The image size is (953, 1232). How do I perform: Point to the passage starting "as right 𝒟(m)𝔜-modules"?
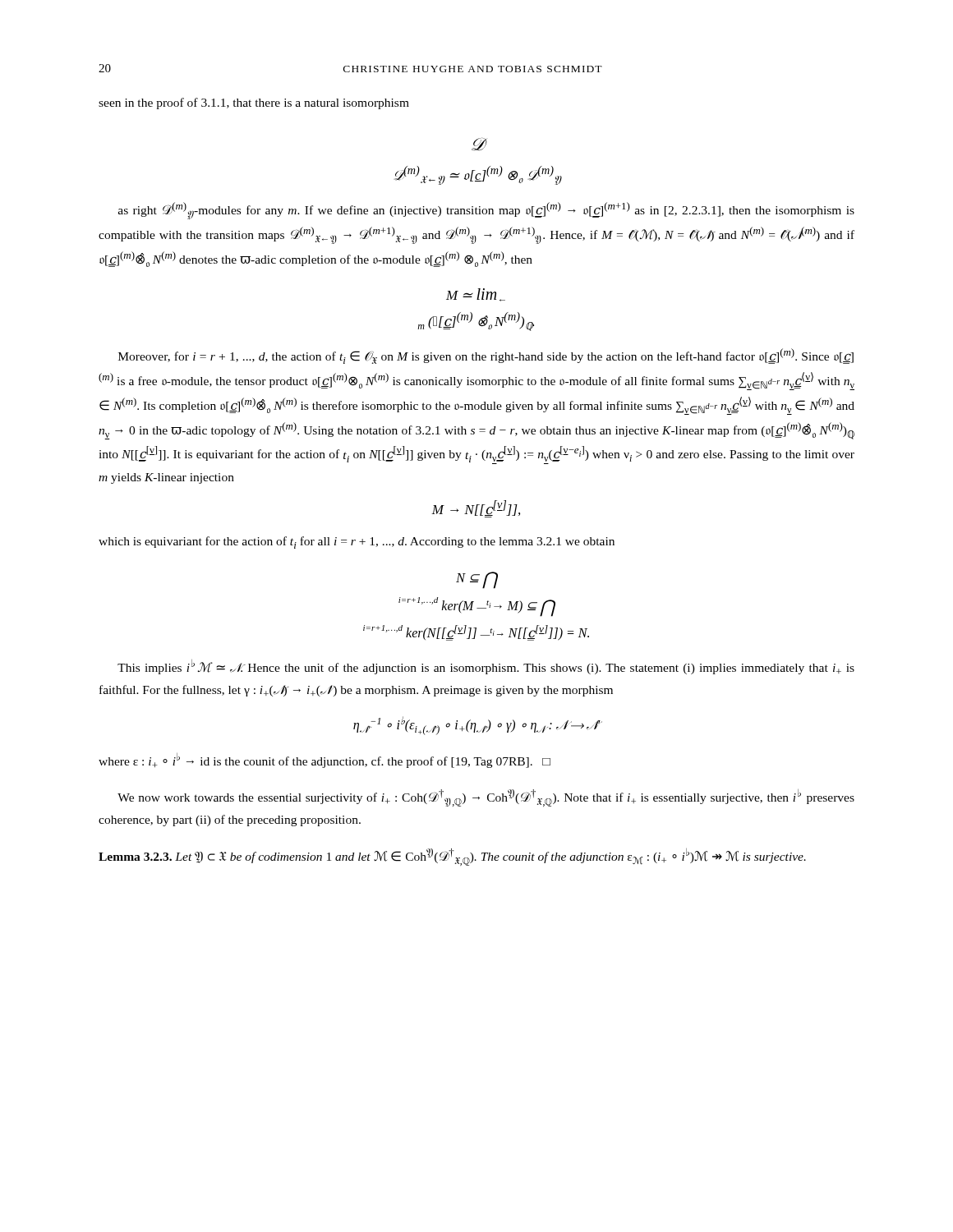click(476, 235)
